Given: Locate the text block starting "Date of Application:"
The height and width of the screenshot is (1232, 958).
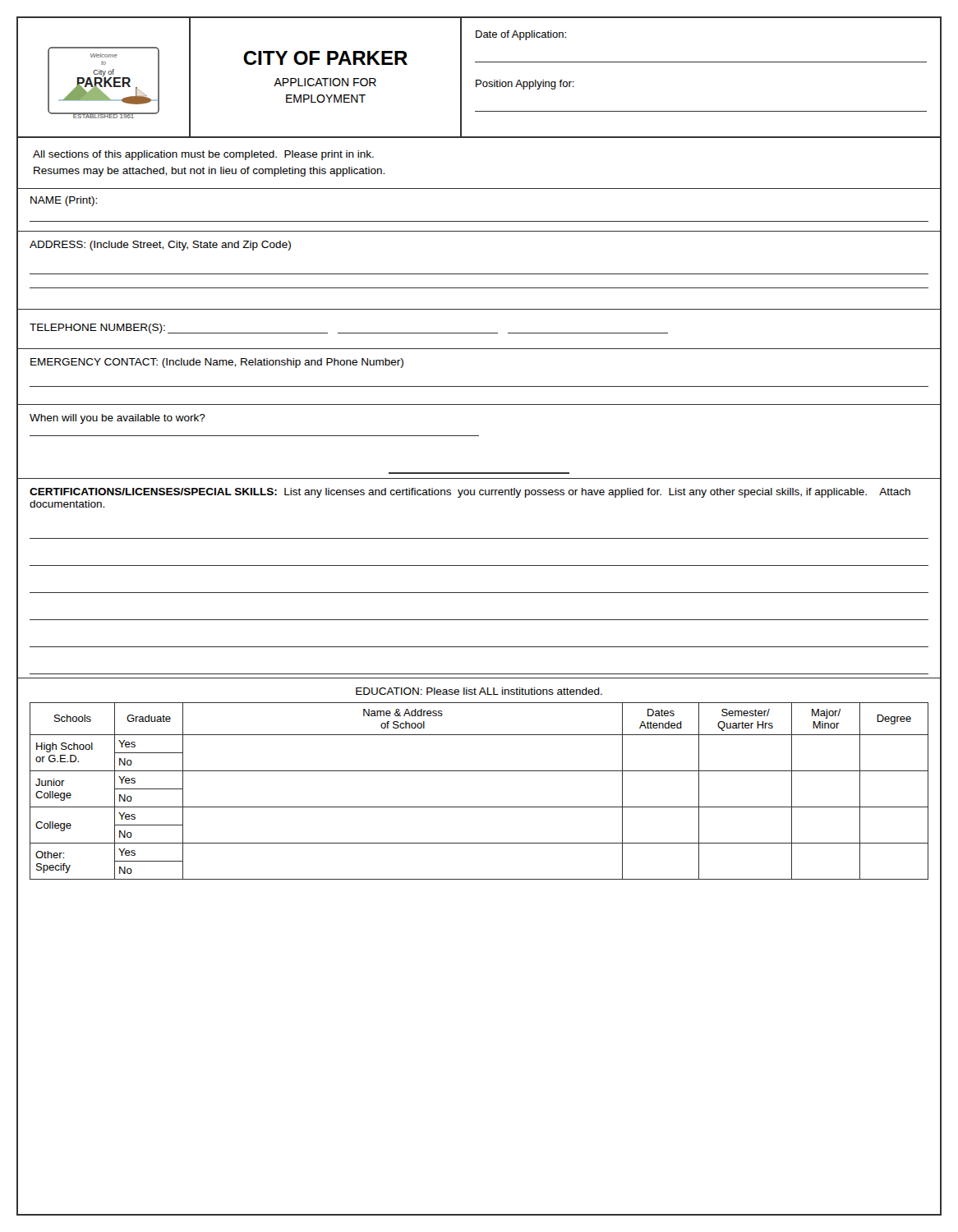Looking at the screenshot, I should tap(521, 34).
